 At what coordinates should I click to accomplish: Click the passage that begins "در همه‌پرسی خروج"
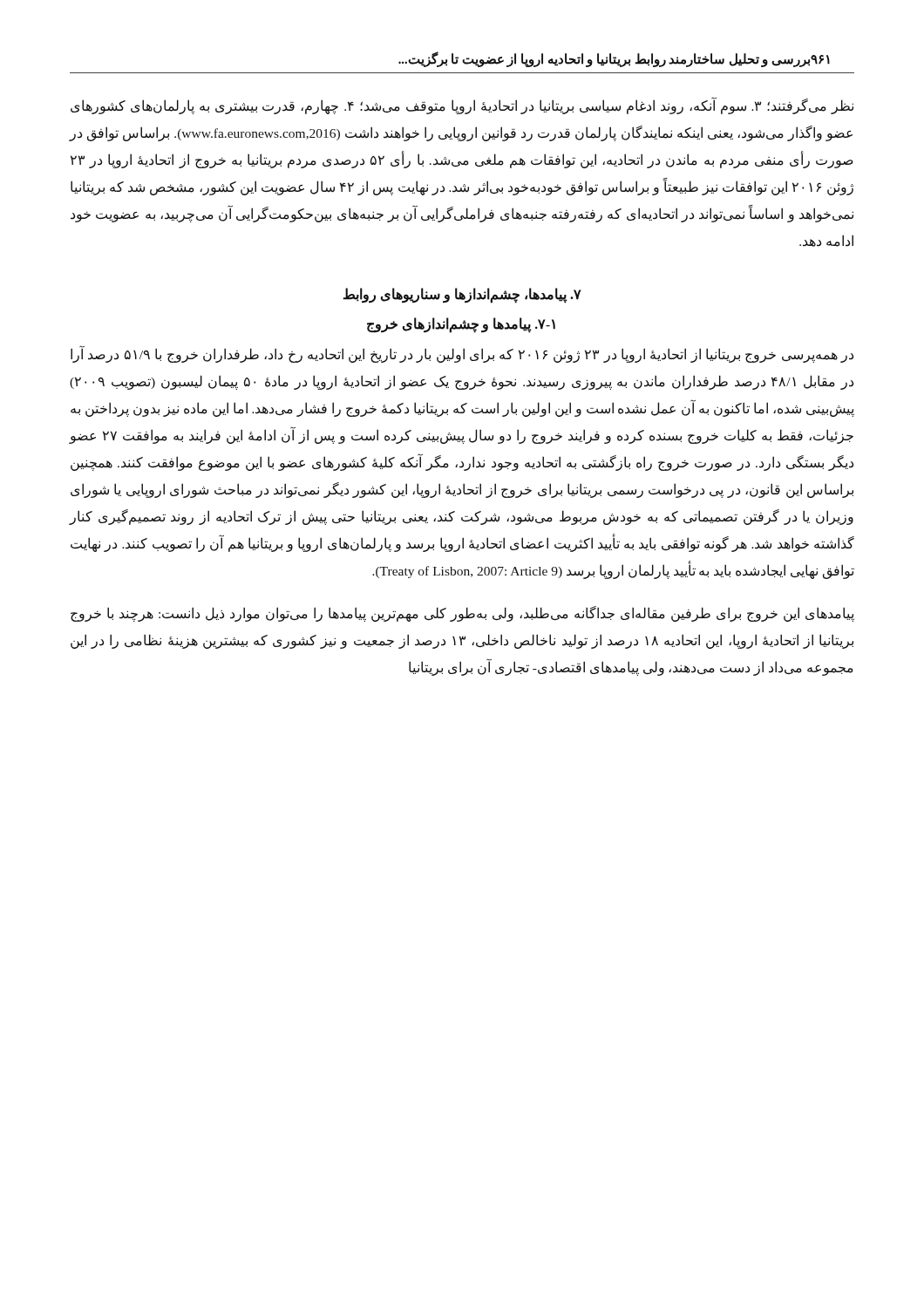click(x=462, y=463)
